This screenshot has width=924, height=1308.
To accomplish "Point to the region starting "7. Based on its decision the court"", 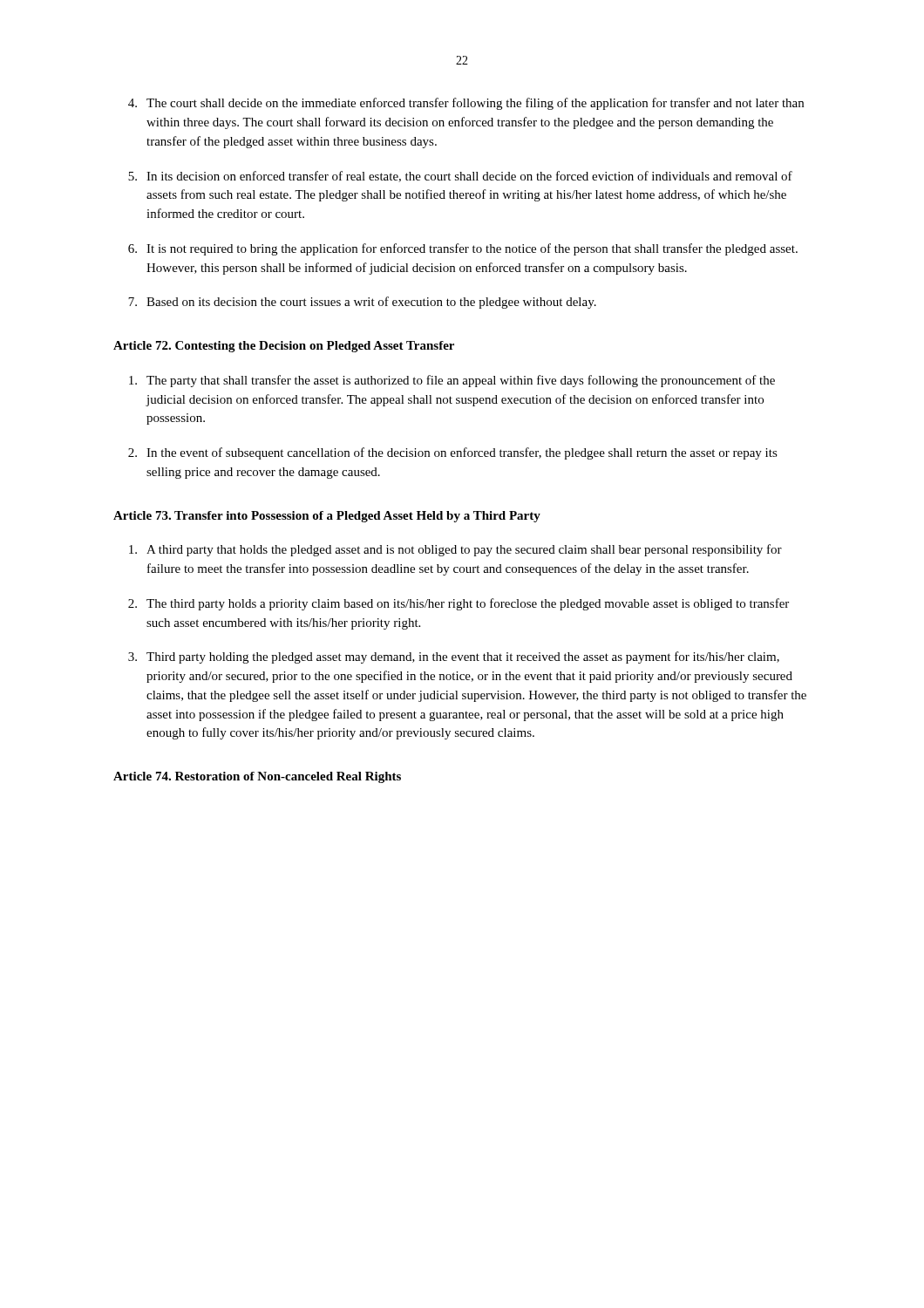I will coord(462,303).
